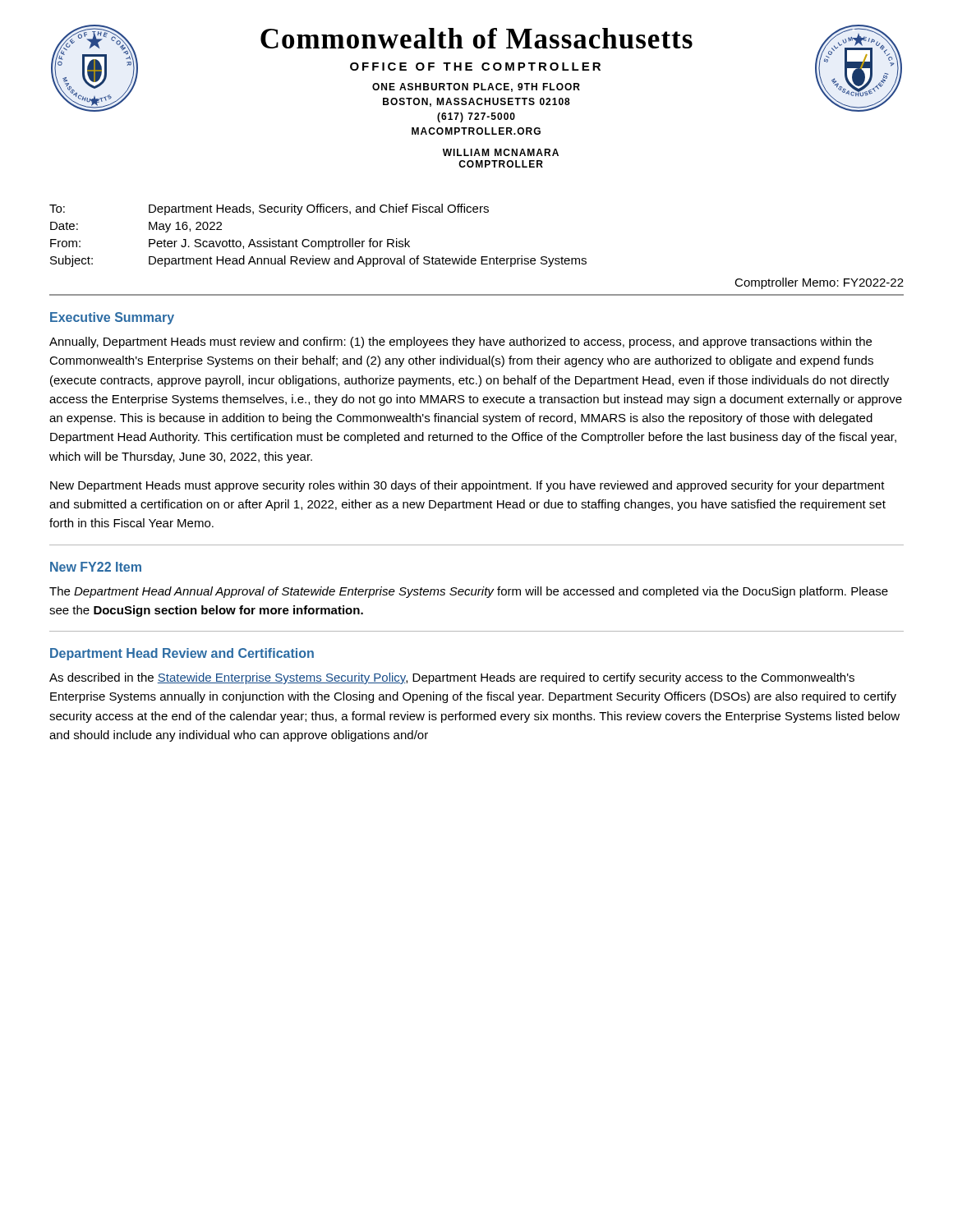Viewport: 953px width, 1232px height.
Task: Locate the region starting "William McNamara Comptroller"
Action: coord(501,158)
